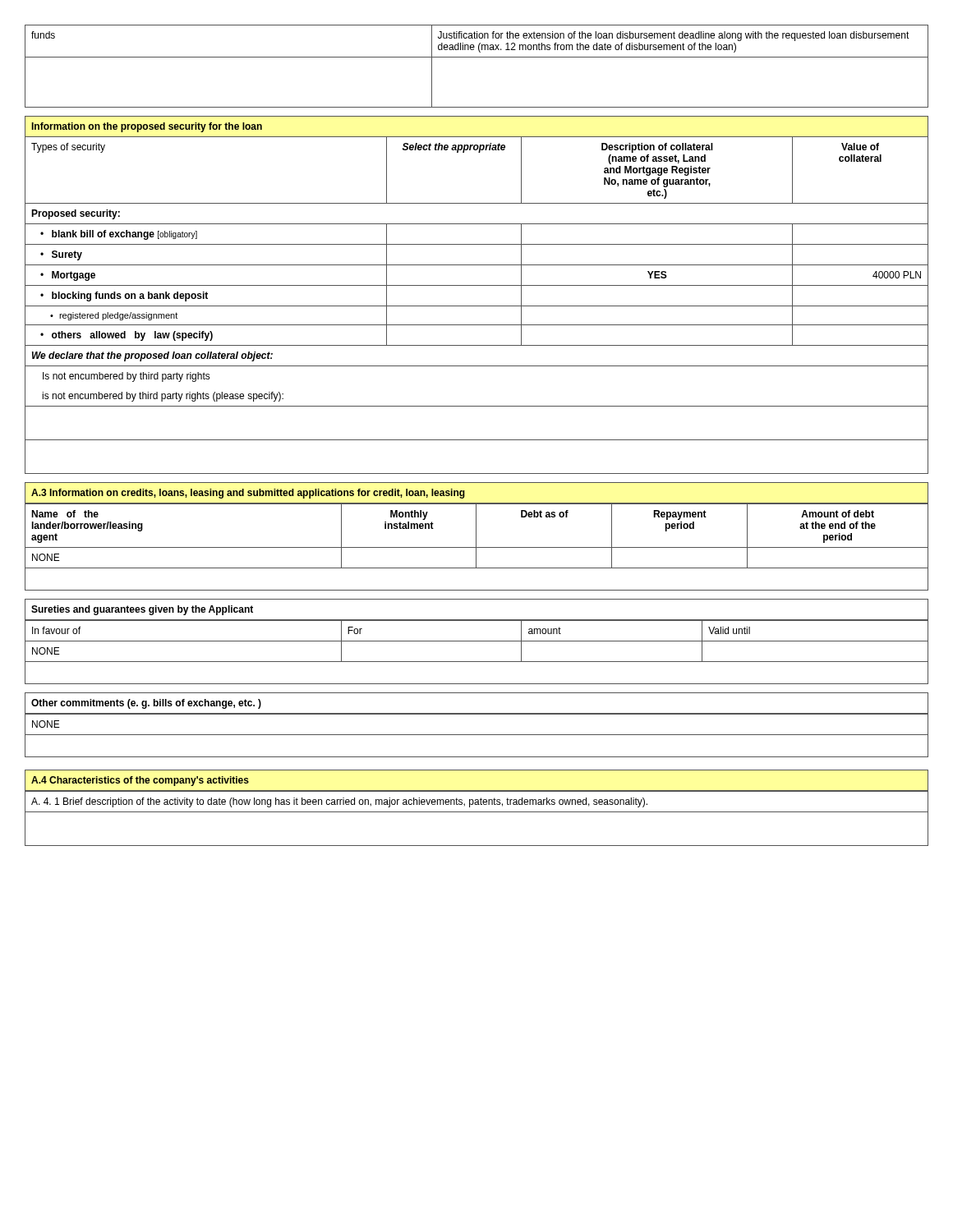The width and height of the screenshot is (953, 1232).
Task: Find the block starting "Other commitments (e. g. bills of"
Action: pyautogui.click(x=476, y=703)
